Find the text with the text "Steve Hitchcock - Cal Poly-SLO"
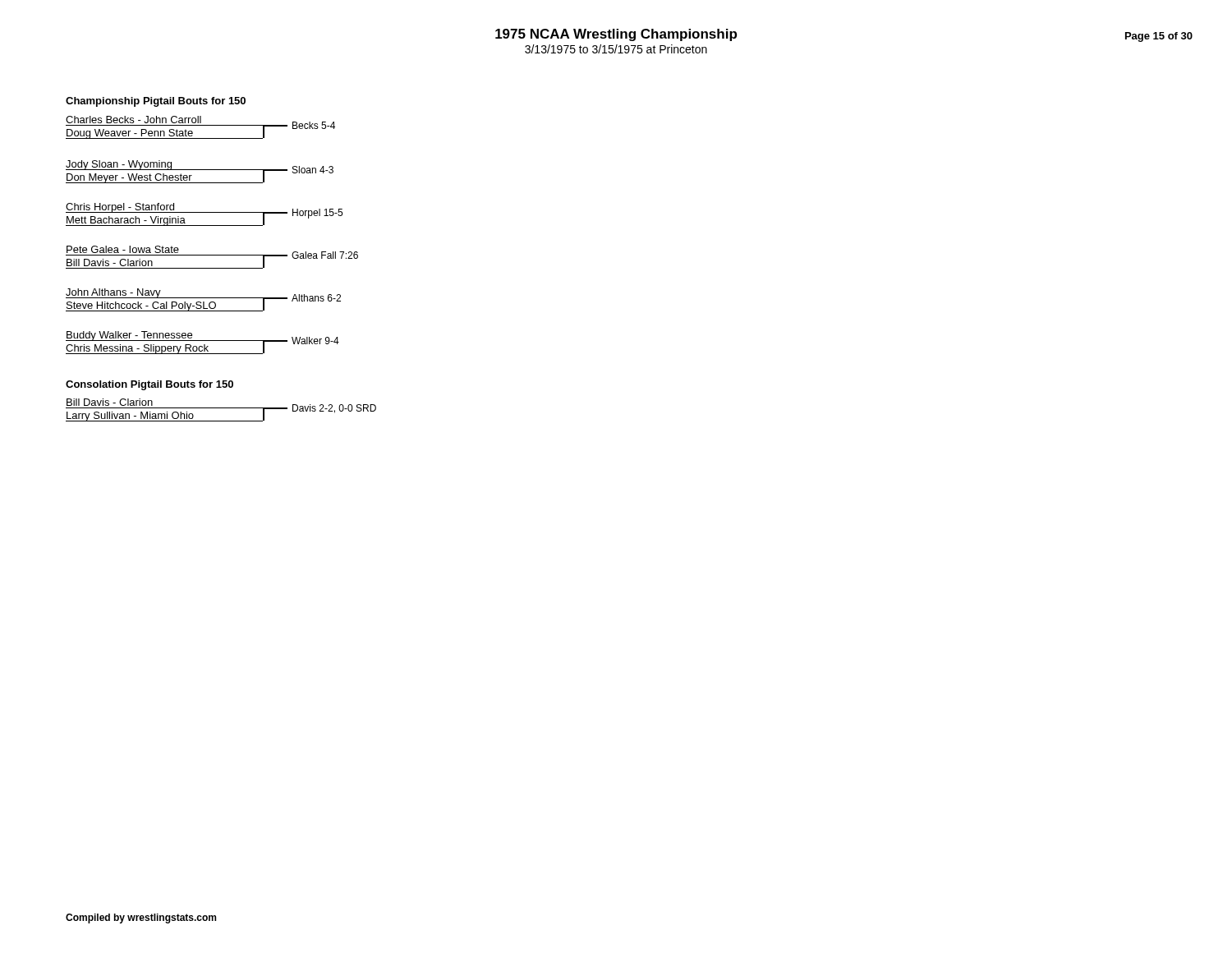The image size is (1232, 953). pyautogui.click(x=141, y=305)
